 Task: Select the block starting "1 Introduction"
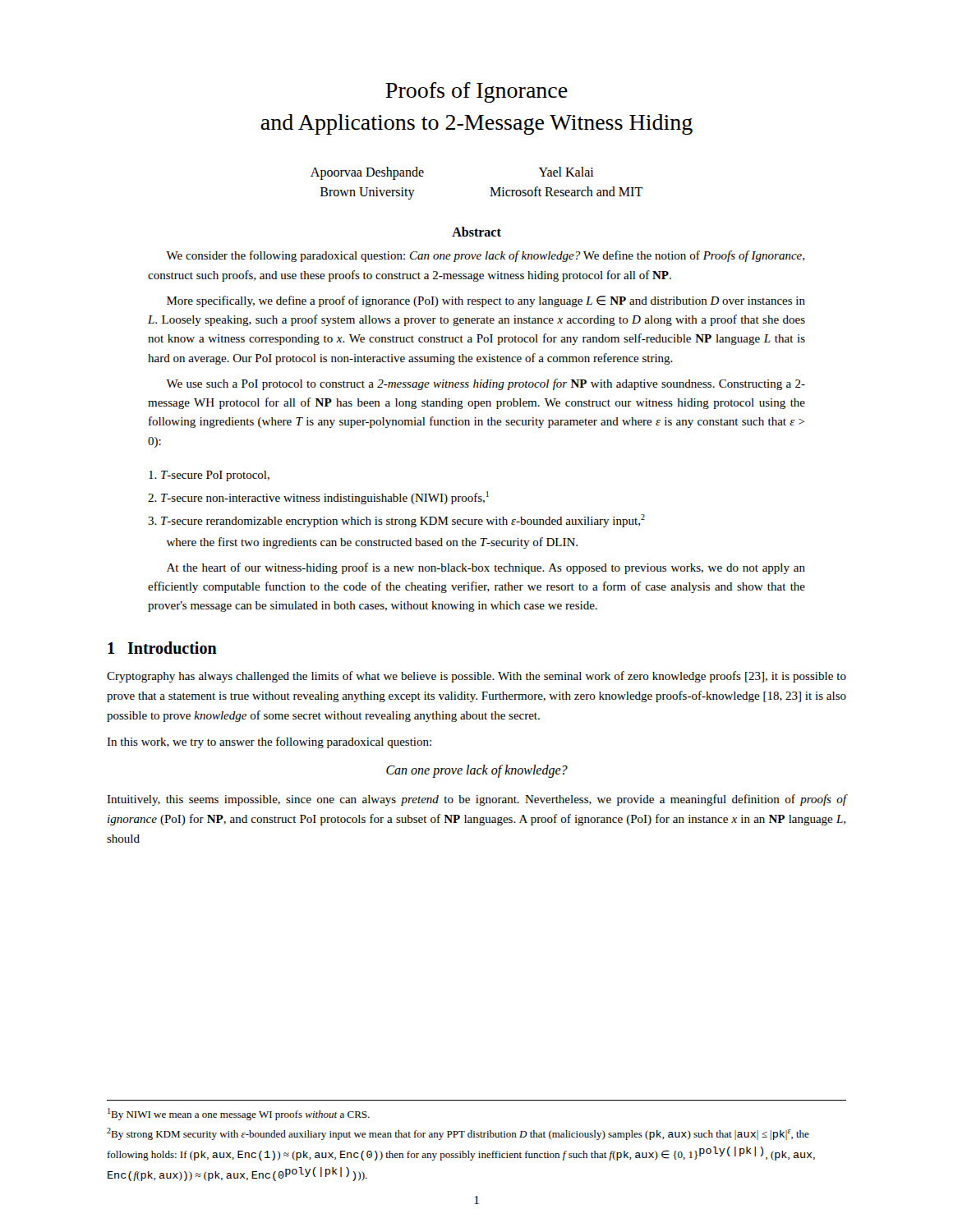click(x=162, y=648)
